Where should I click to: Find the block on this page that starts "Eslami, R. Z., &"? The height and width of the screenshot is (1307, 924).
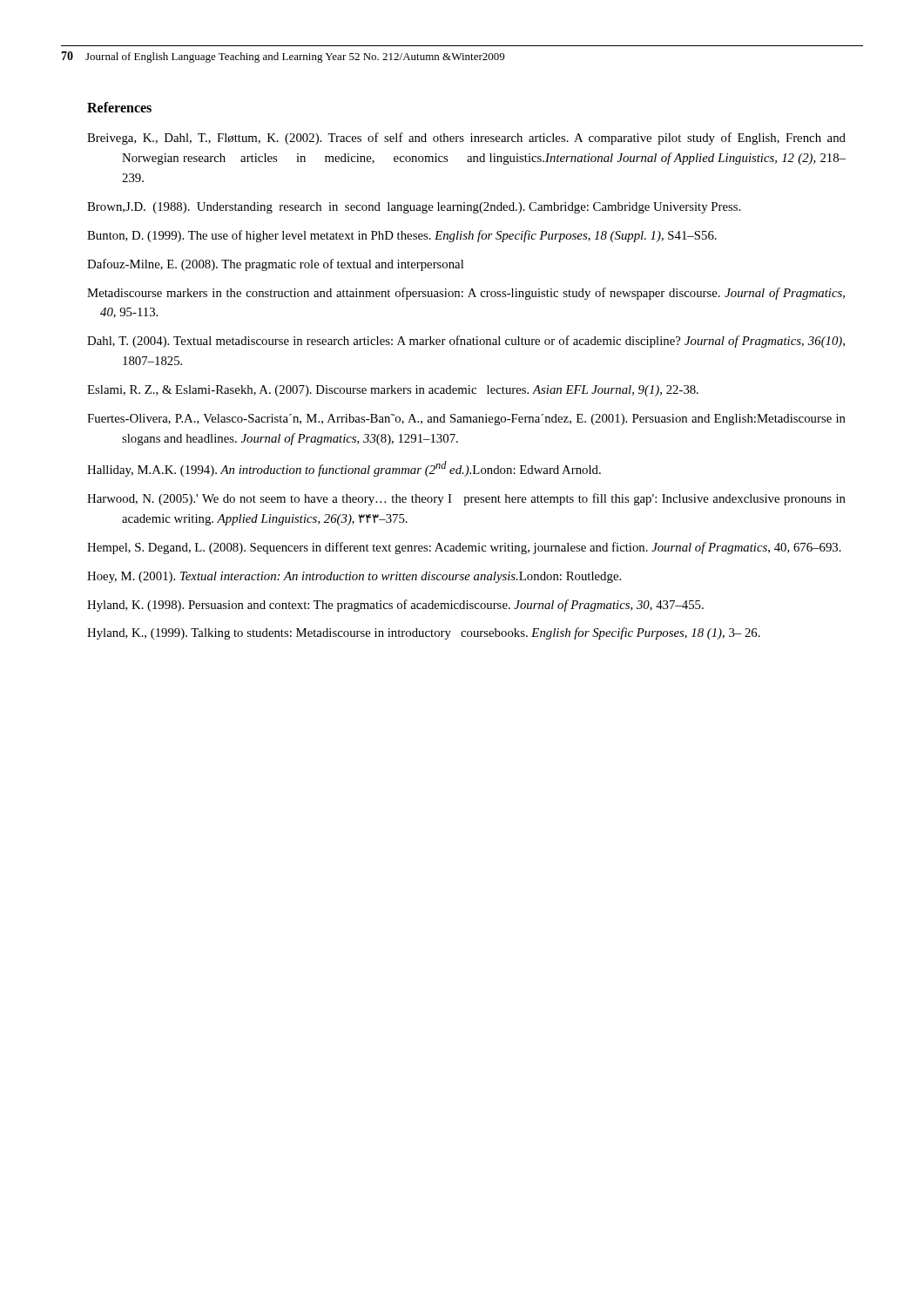393,390
